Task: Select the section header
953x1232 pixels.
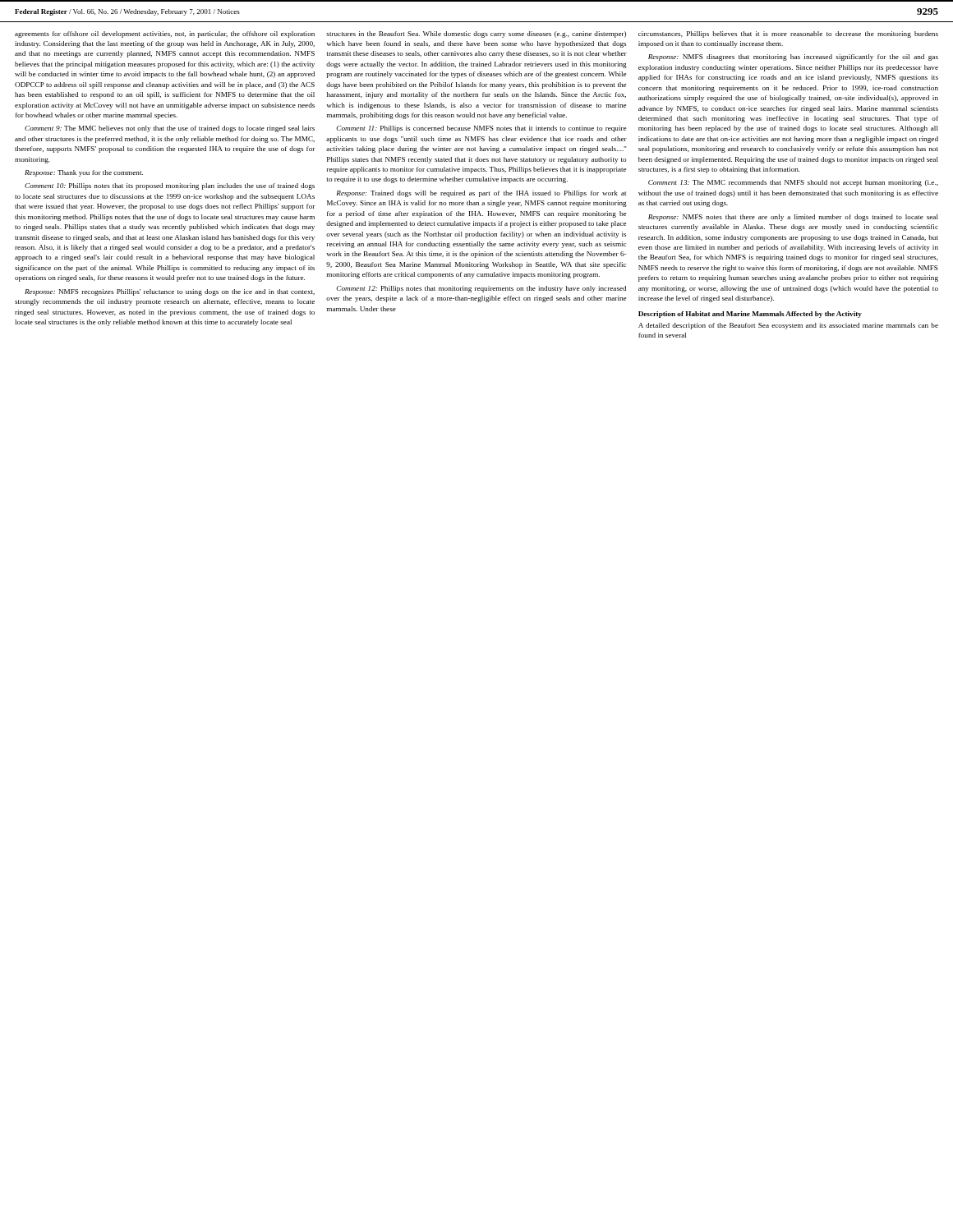Action: pyautogui.click(x=788, y=313)
